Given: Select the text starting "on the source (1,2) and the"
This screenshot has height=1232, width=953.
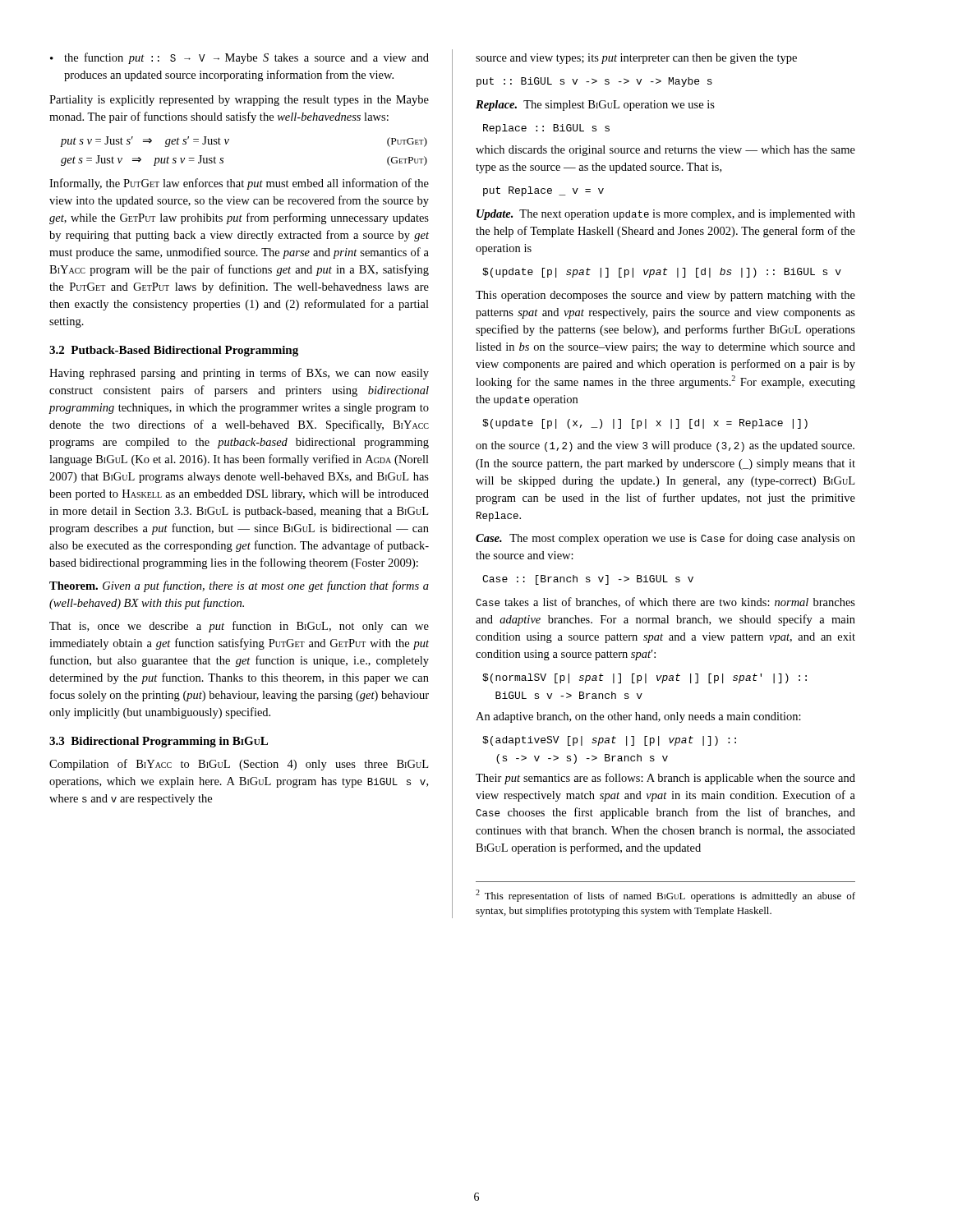Looking at the screenshot, I should (665, 481).
